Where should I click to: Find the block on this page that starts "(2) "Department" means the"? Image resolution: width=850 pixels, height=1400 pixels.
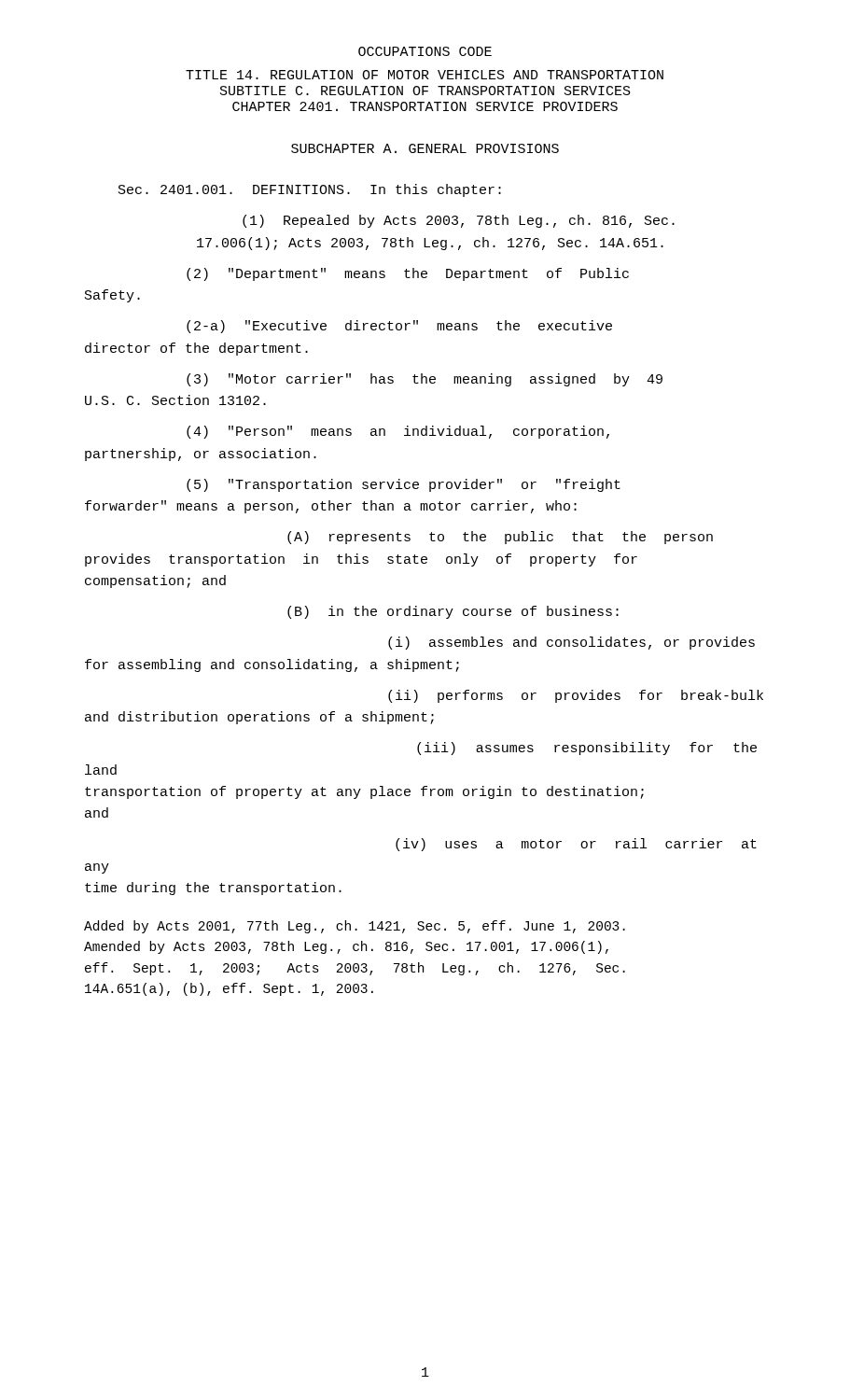(425, 286)
